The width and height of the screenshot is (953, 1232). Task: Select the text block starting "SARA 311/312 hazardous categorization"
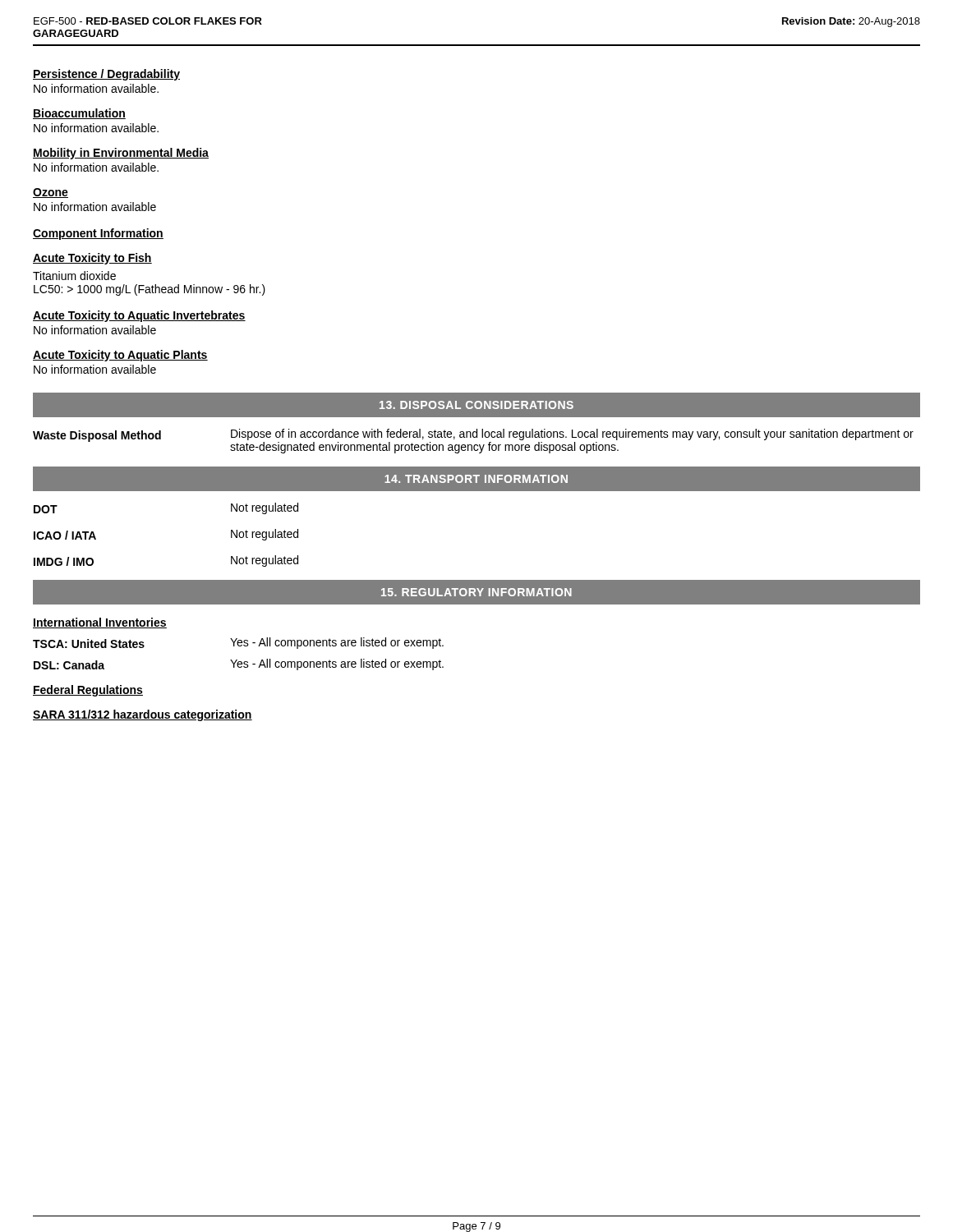point(142,715)
